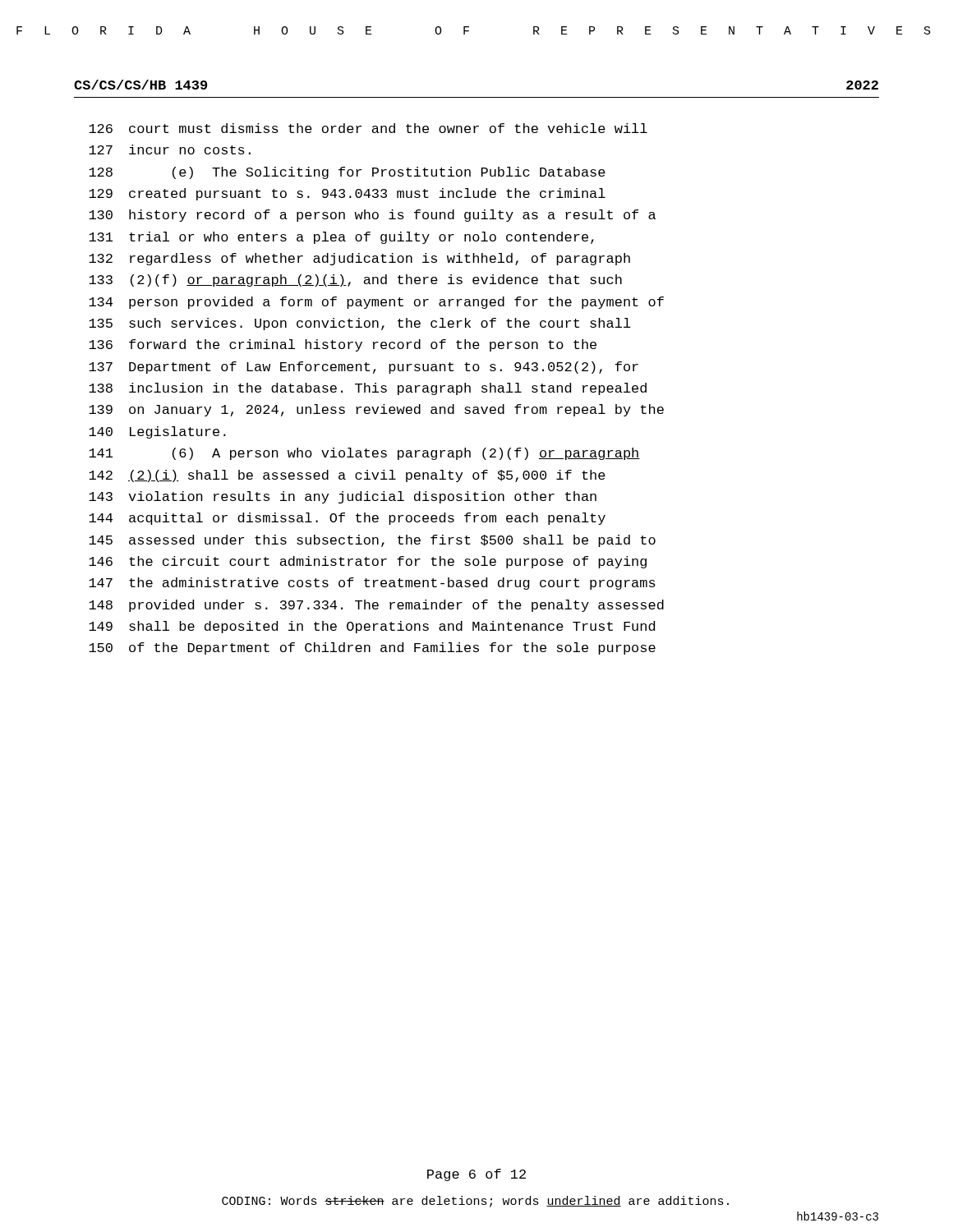The height and width of the screenshot is (1232, 953).
Task: Point to the region starting "CS/CS/CS/HB 1439 2022"
Action: (x=476, y=86)
